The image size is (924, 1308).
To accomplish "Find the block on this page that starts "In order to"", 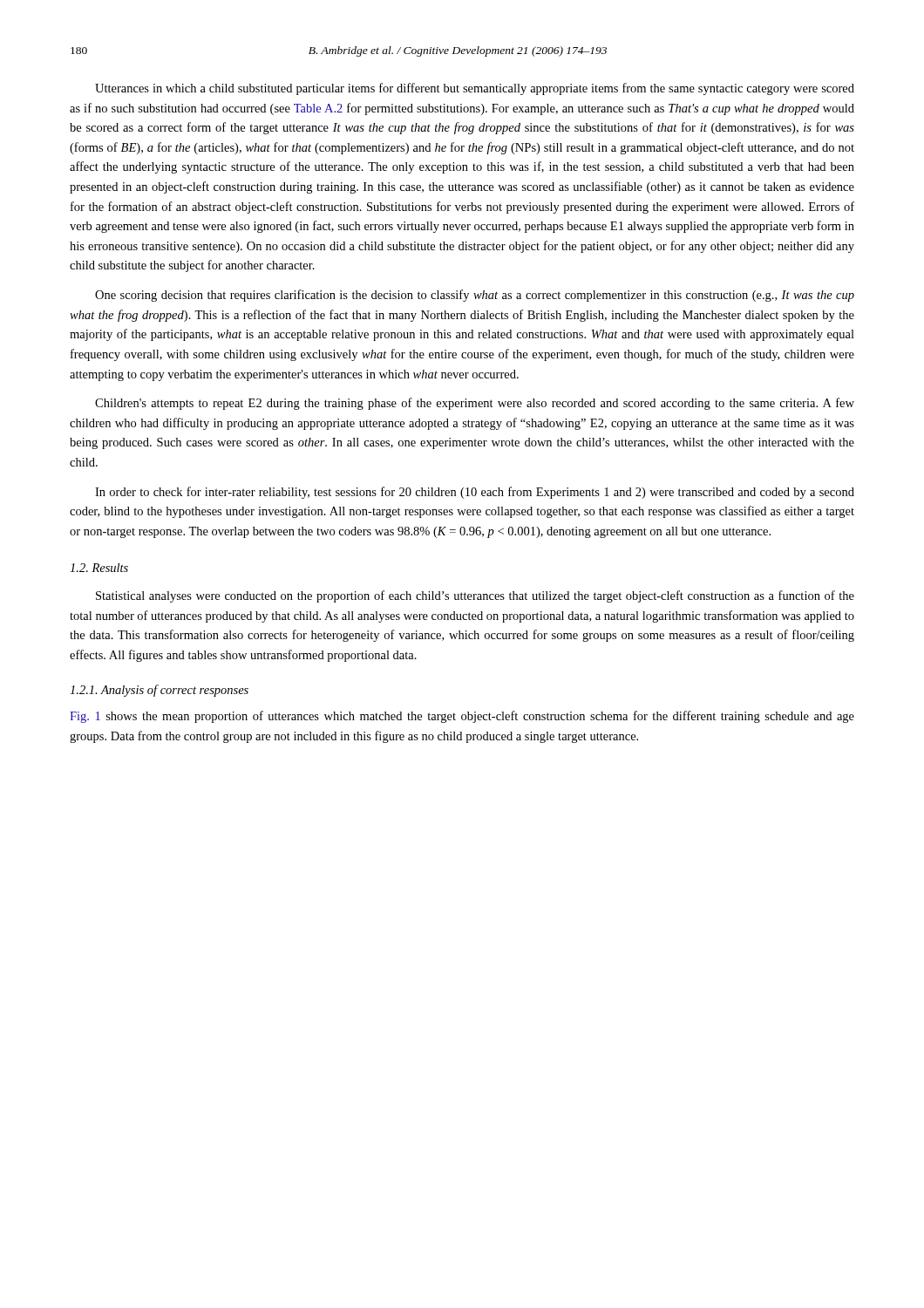I will [462, 511].
